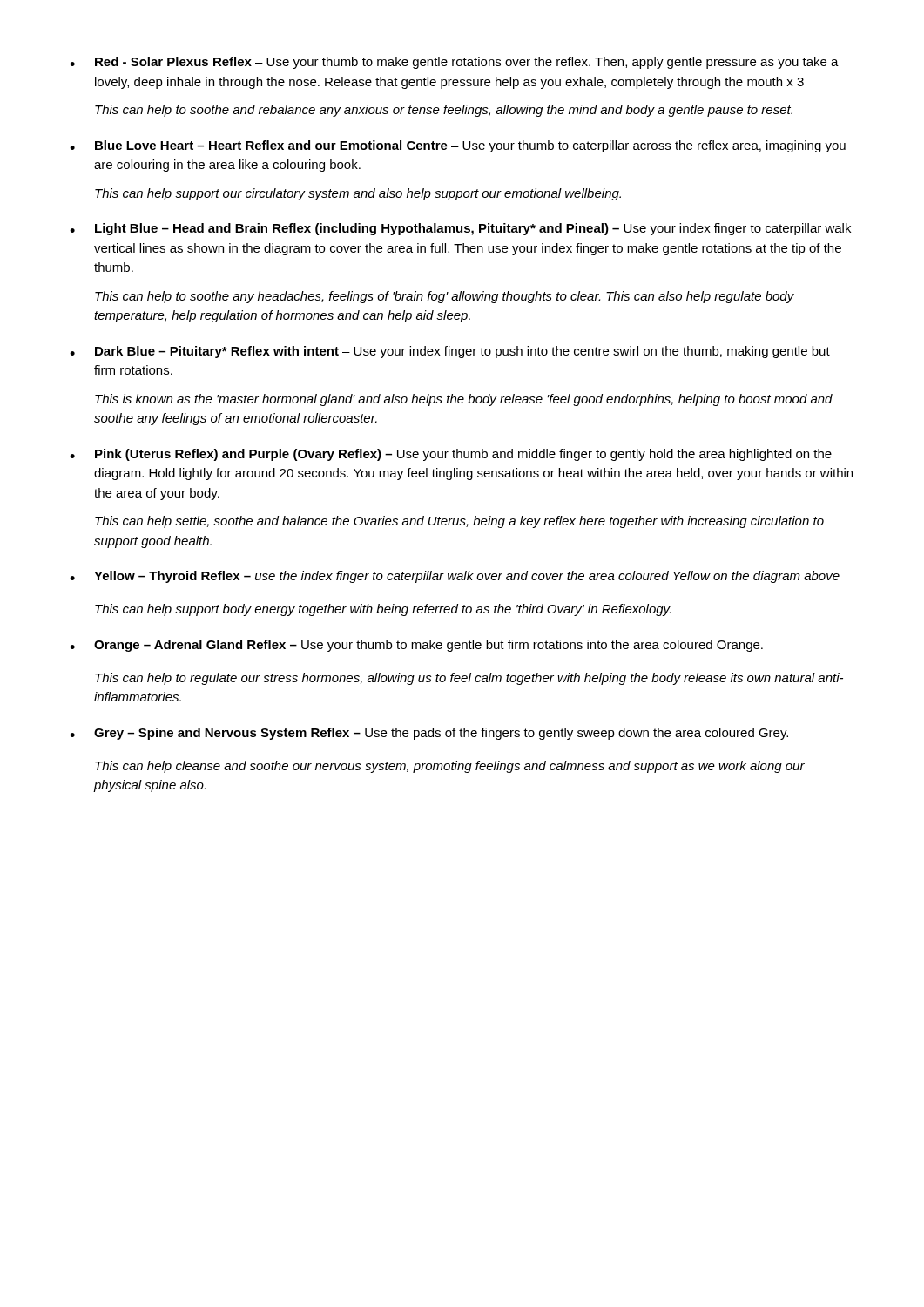The width and height of the screenshot is (924, 1307).
Task: Locate the block of text that opens with "• Yellow – Thyroid"
Action: 462,579
